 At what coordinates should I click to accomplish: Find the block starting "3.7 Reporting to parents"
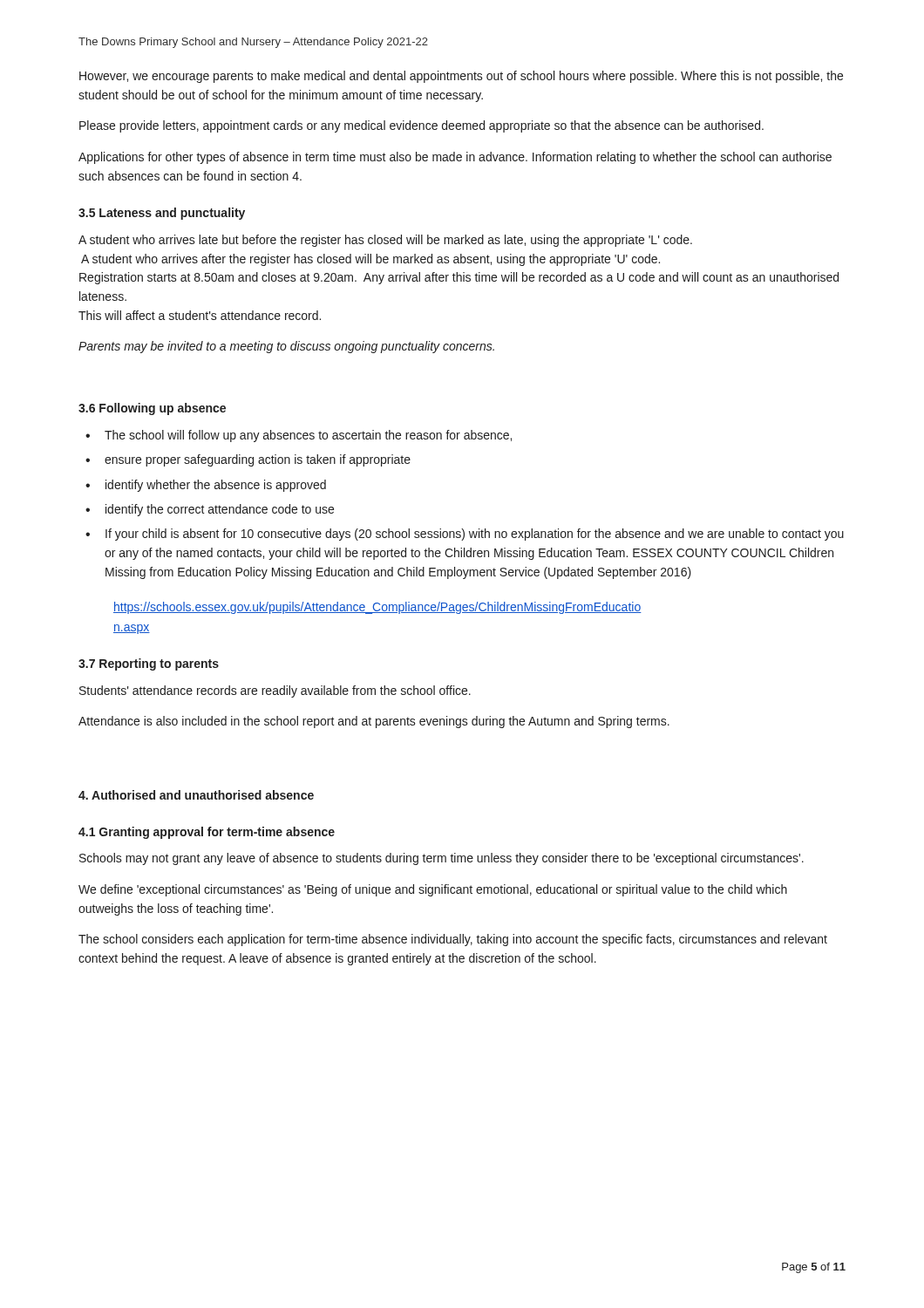(x=149, y=664)
